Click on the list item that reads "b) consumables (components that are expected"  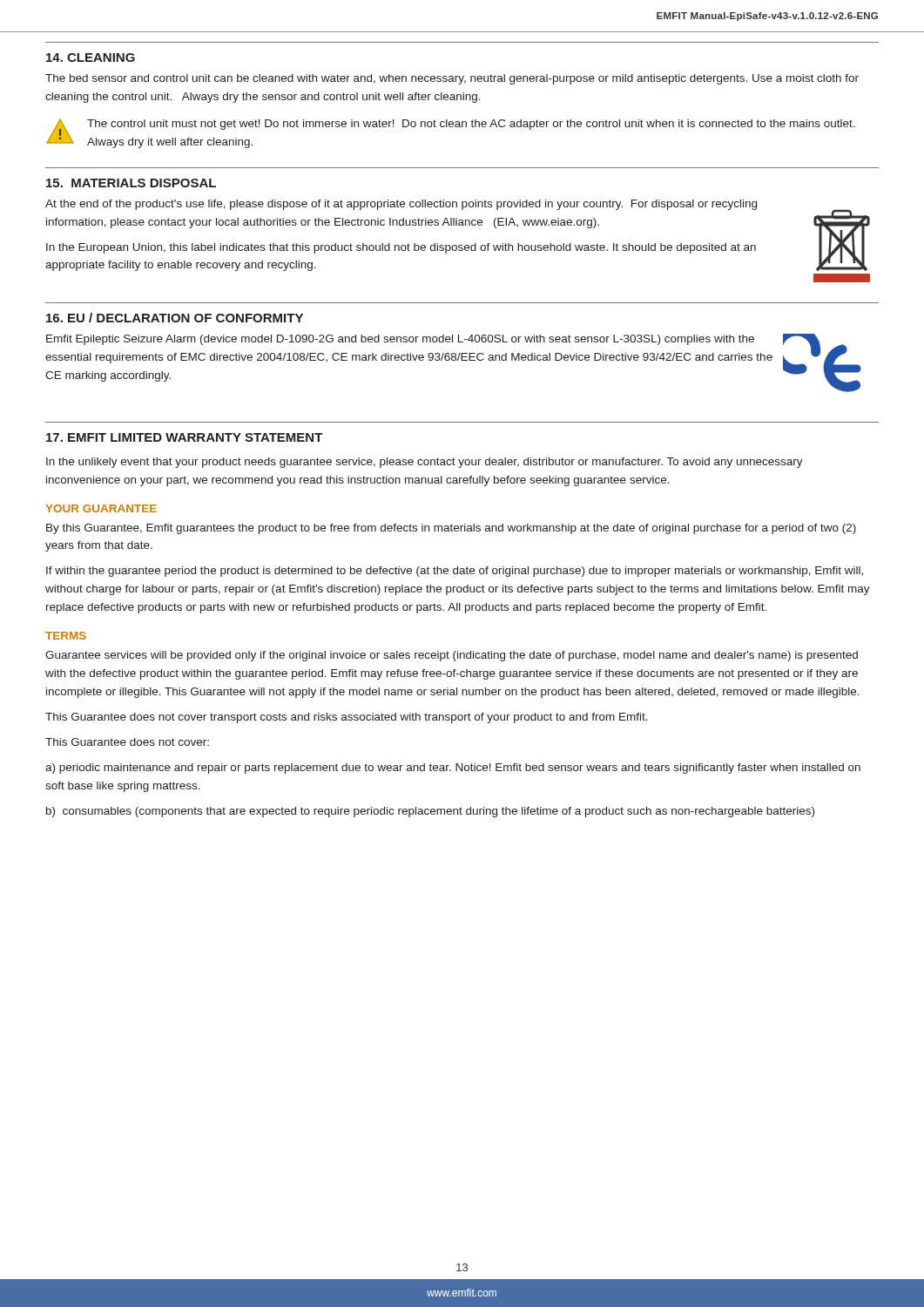pyautogui.click(x=430, y=810)
